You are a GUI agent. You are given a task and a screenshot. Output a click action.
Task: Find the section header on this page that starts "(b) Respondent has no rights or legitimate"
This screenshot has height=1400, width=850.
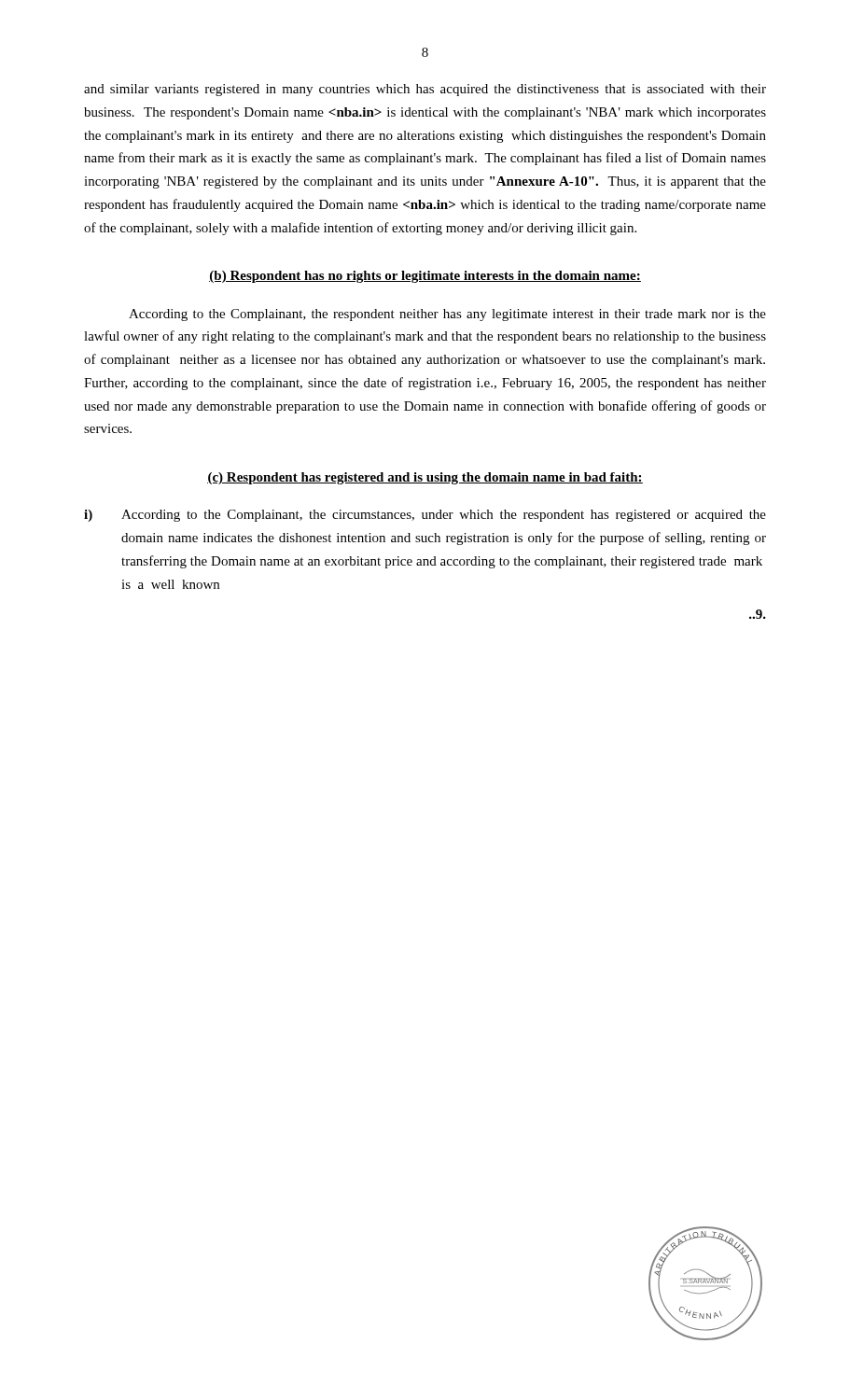[x=425, y=276]
